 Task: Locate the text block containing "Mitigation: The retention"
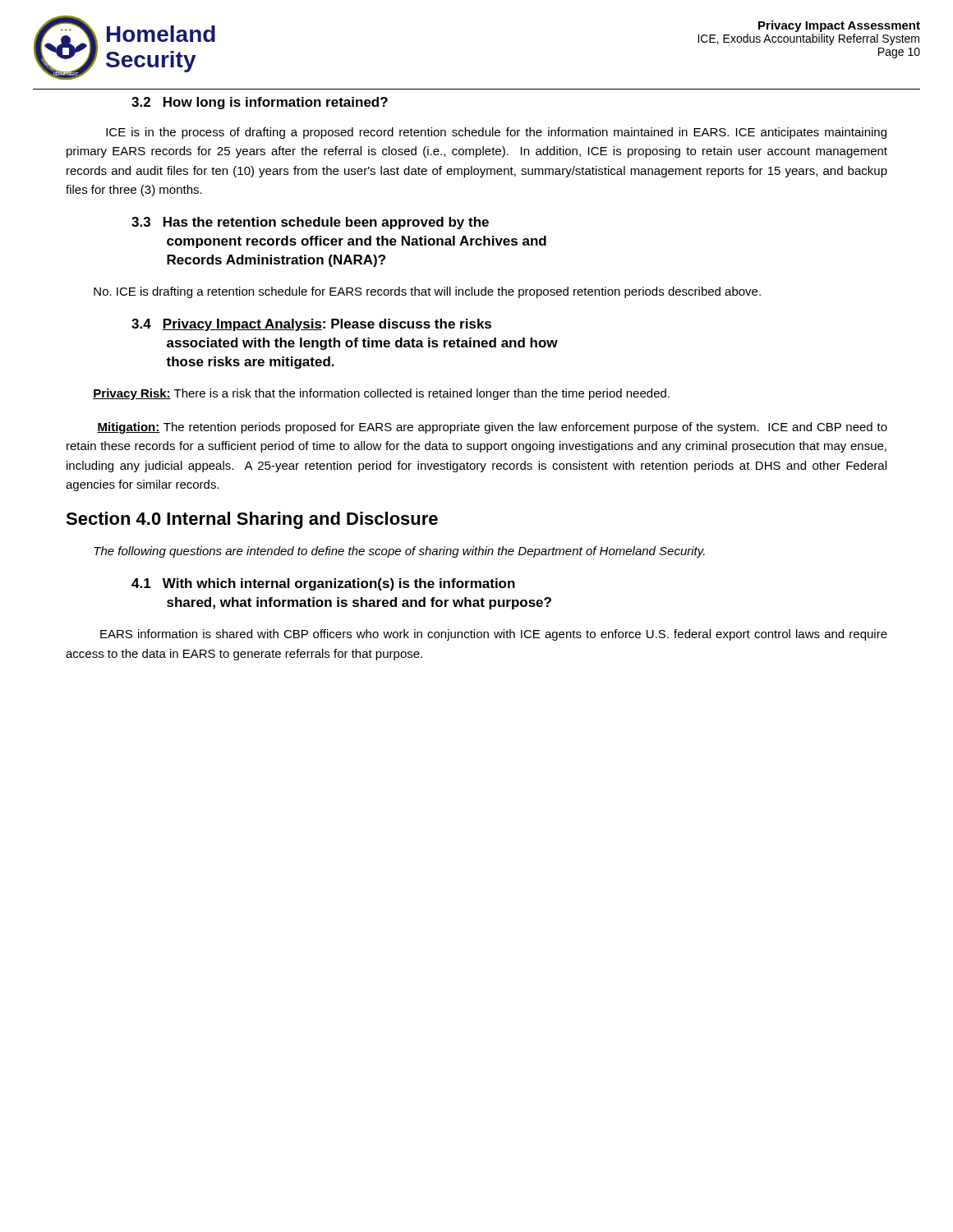point(476,455)
